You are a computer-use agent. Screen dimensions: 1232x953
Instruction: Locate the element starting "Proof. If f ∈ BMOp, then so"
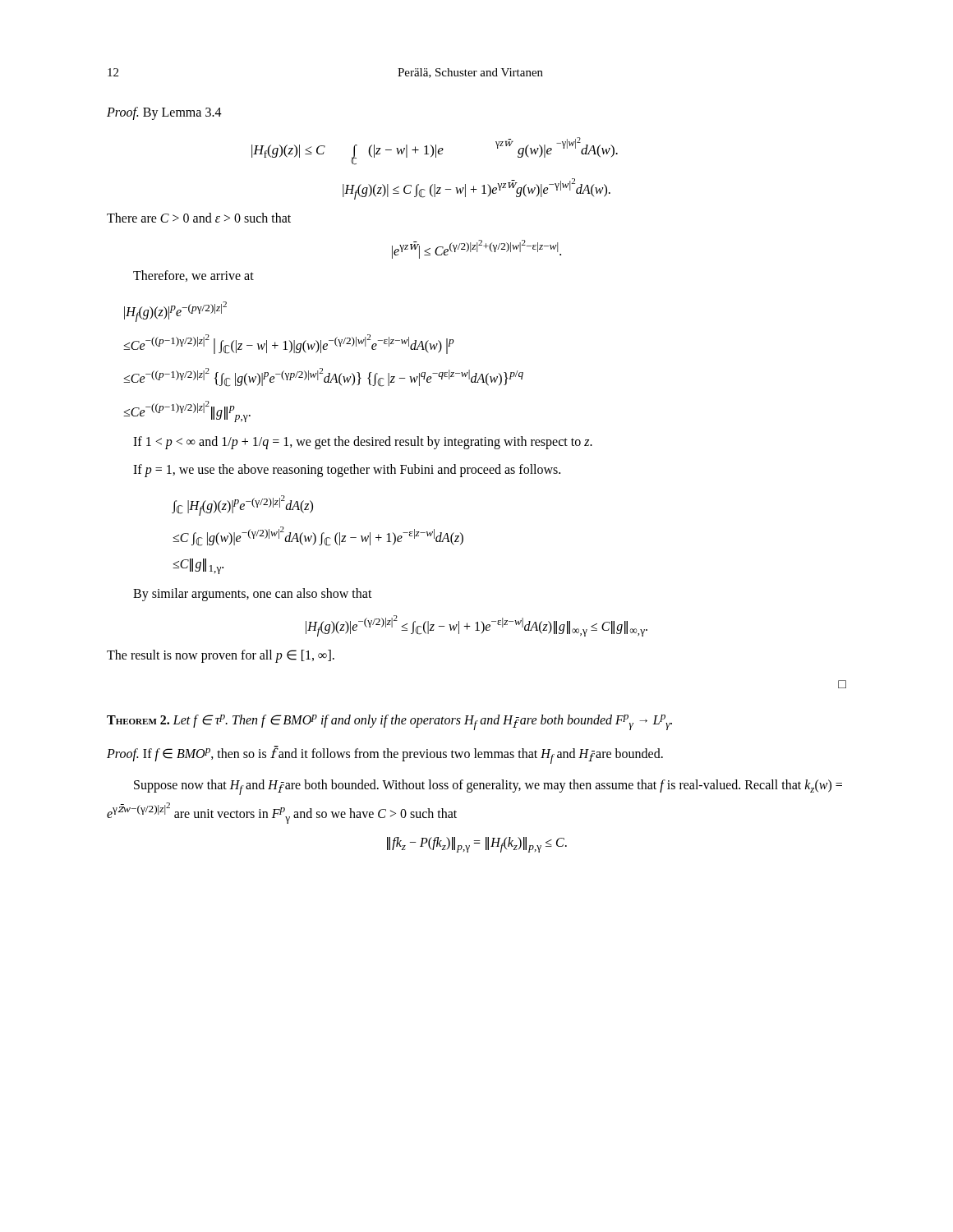(476, 784)
